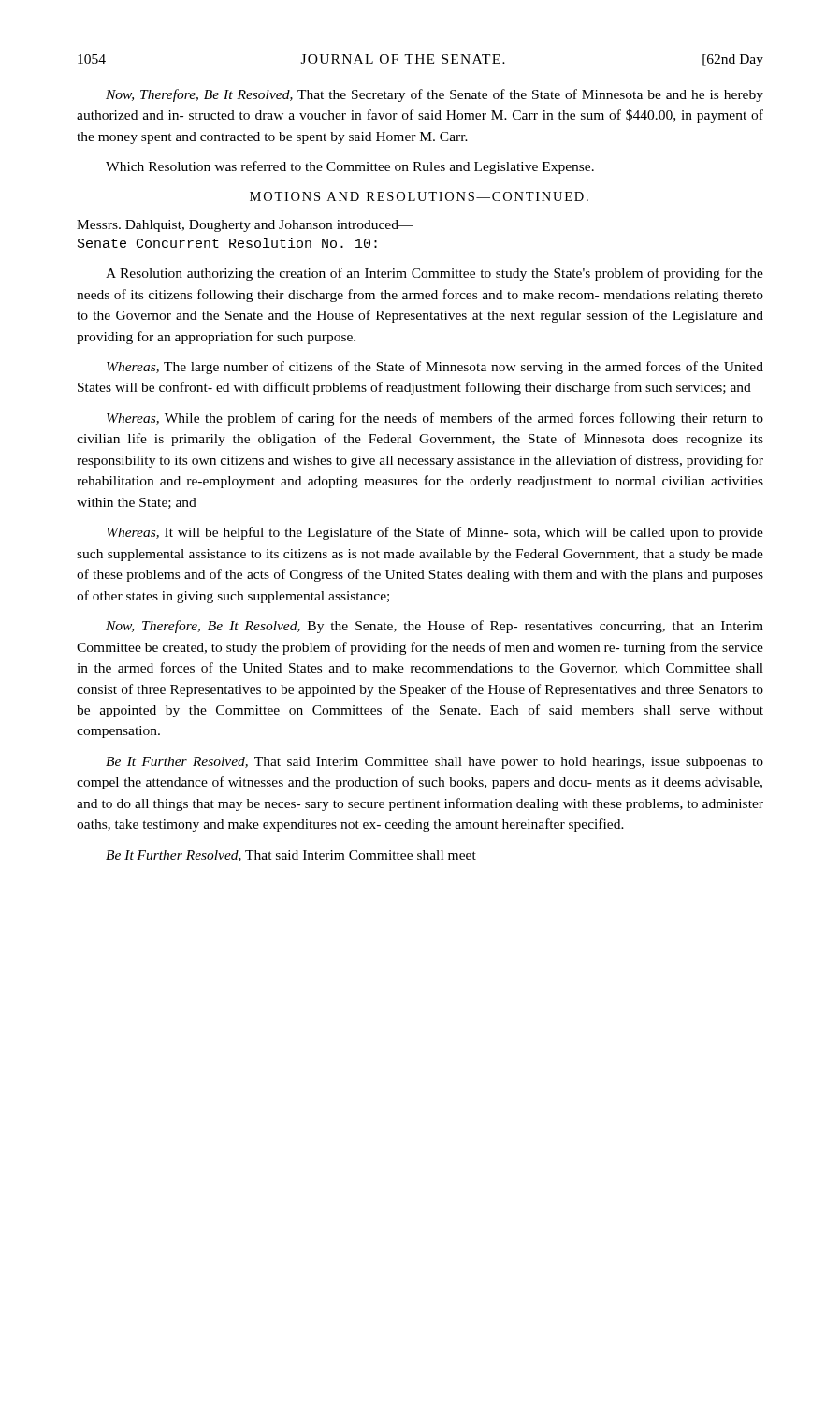Navigate to the passage starting "A Resolution authorizing"
The height and width of the screenshot is (1403, 840).
(x=420, y=304)
